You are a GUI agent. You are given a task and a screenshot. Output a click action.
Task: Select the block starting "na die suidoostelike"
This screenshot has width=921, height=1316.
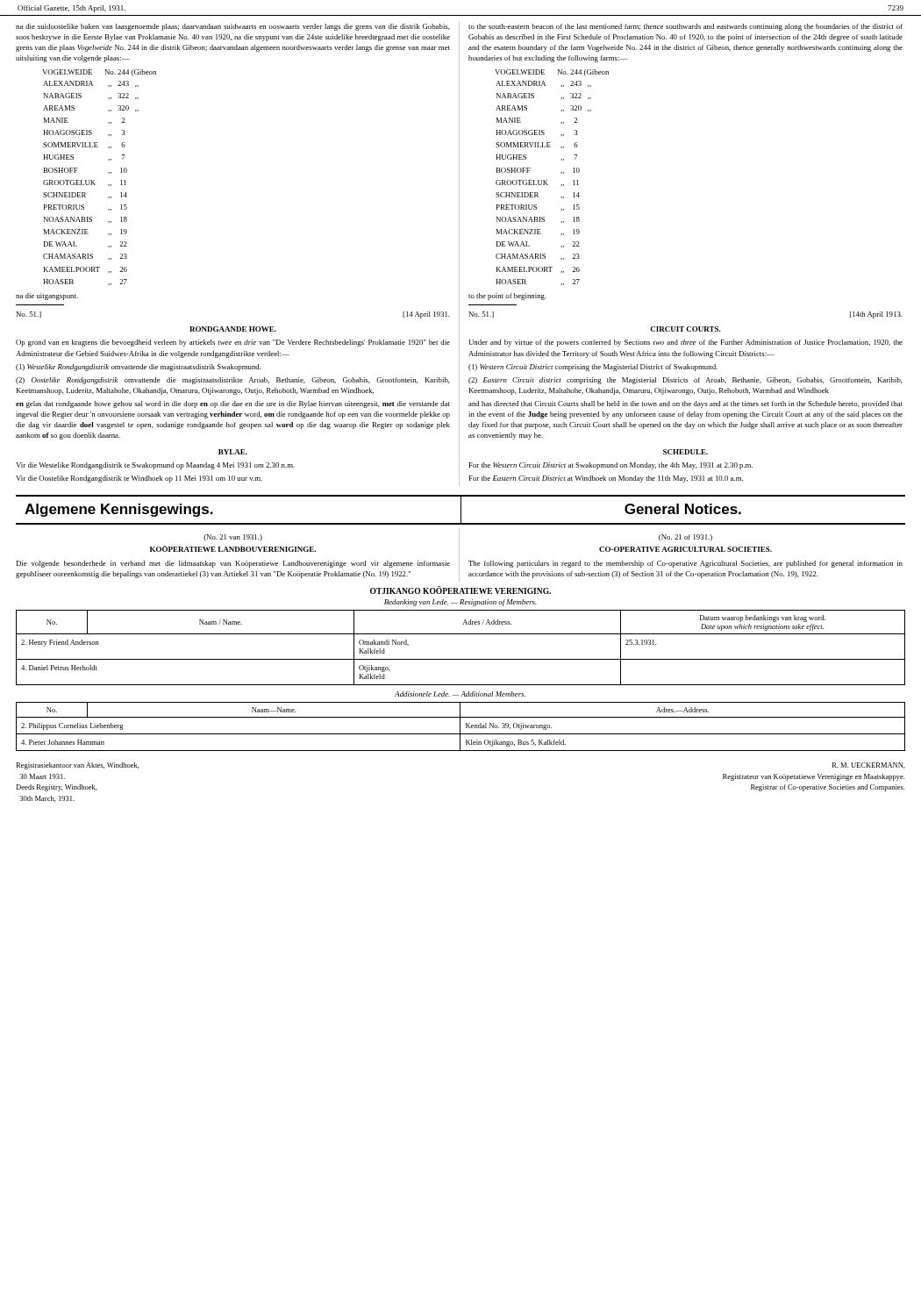233,42
